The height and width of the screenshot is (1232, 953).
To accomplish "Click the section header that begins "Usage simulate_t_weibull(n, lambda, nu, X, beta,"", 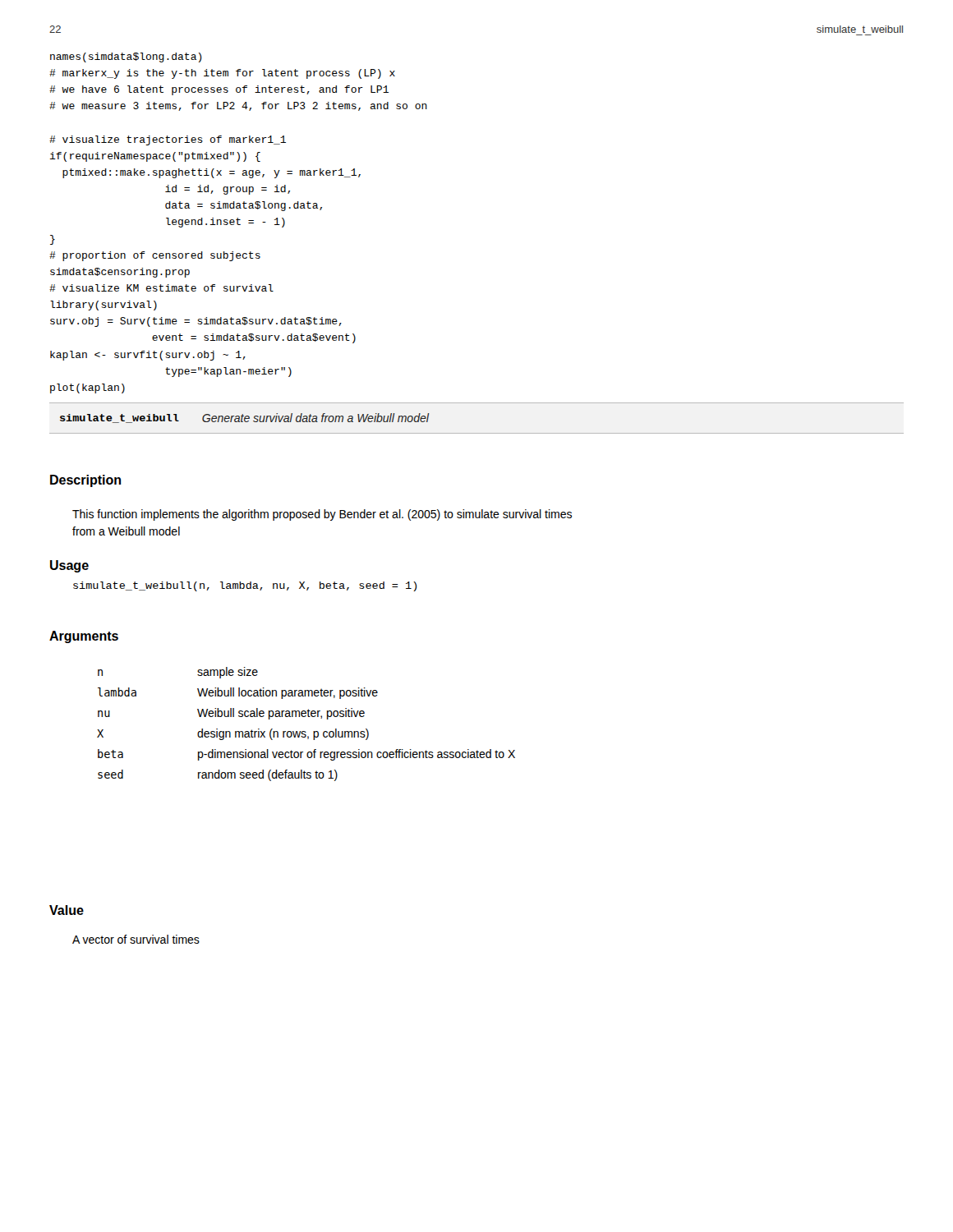I will (x=234, y=575).
